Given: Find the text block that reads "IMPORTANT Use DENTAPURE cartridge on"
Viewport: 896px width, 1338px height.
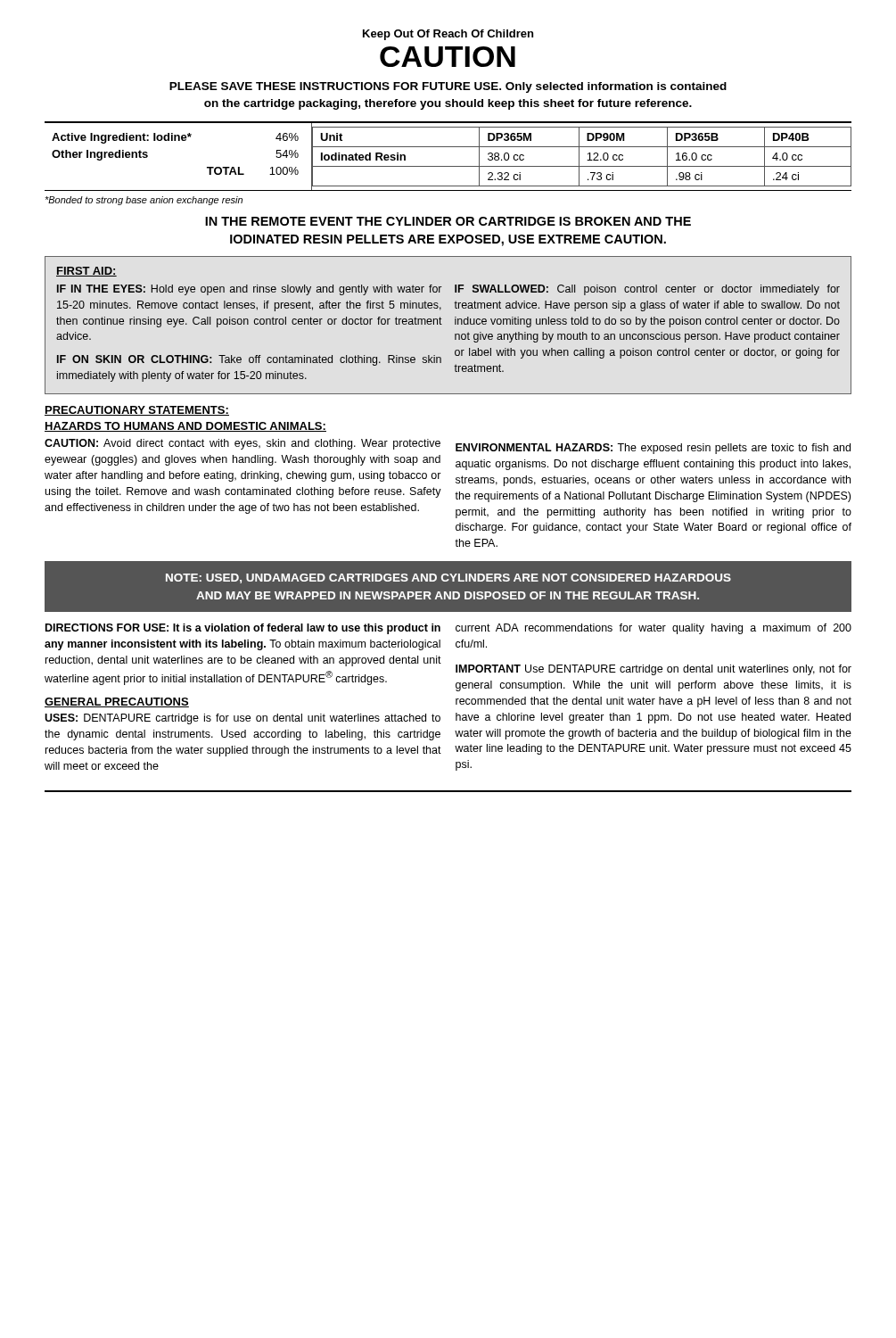Looking at the screenshot, I should 653,717.
